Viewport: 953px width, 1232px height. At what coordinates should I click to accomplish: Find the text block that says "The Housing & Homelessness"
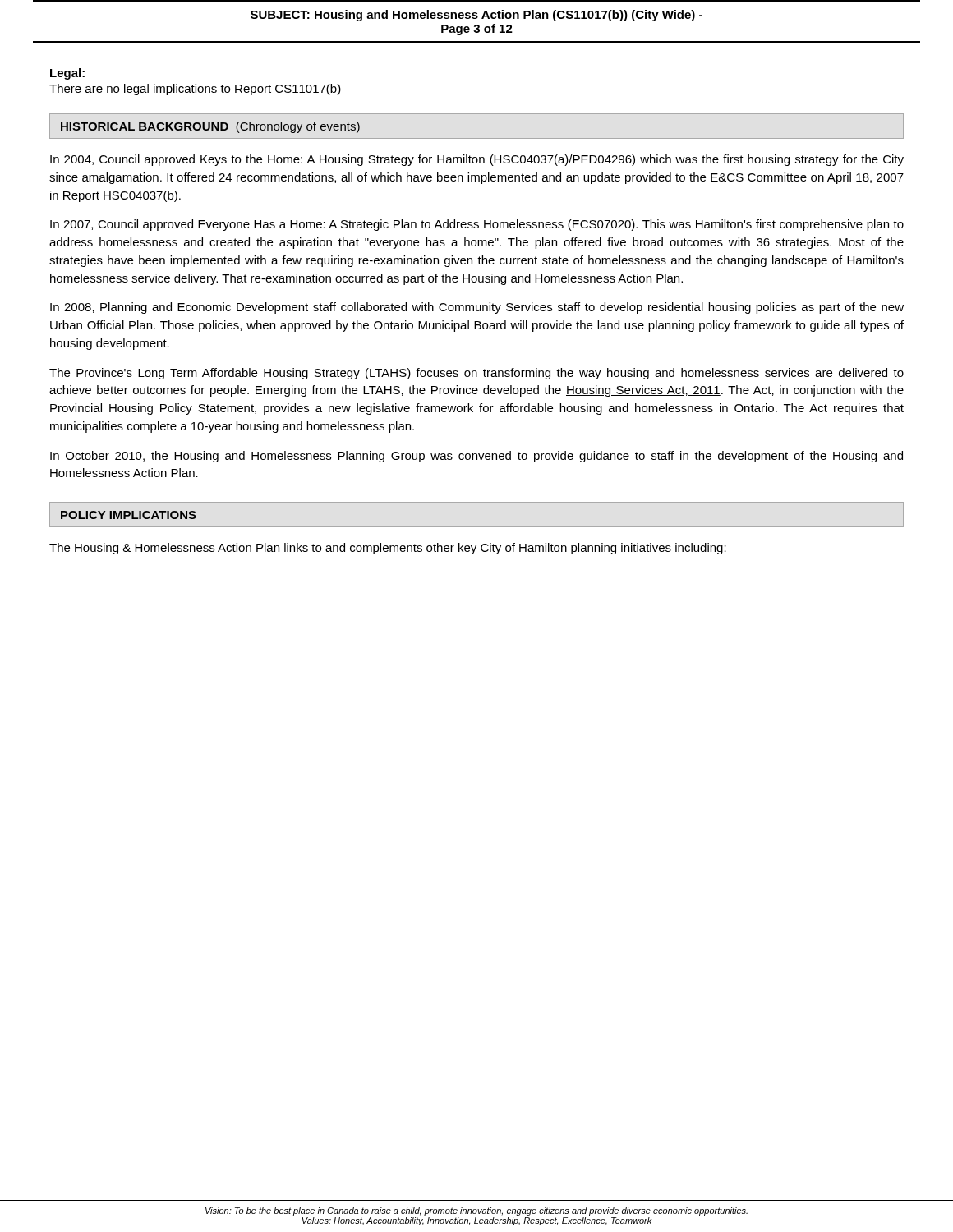point(388,547)
